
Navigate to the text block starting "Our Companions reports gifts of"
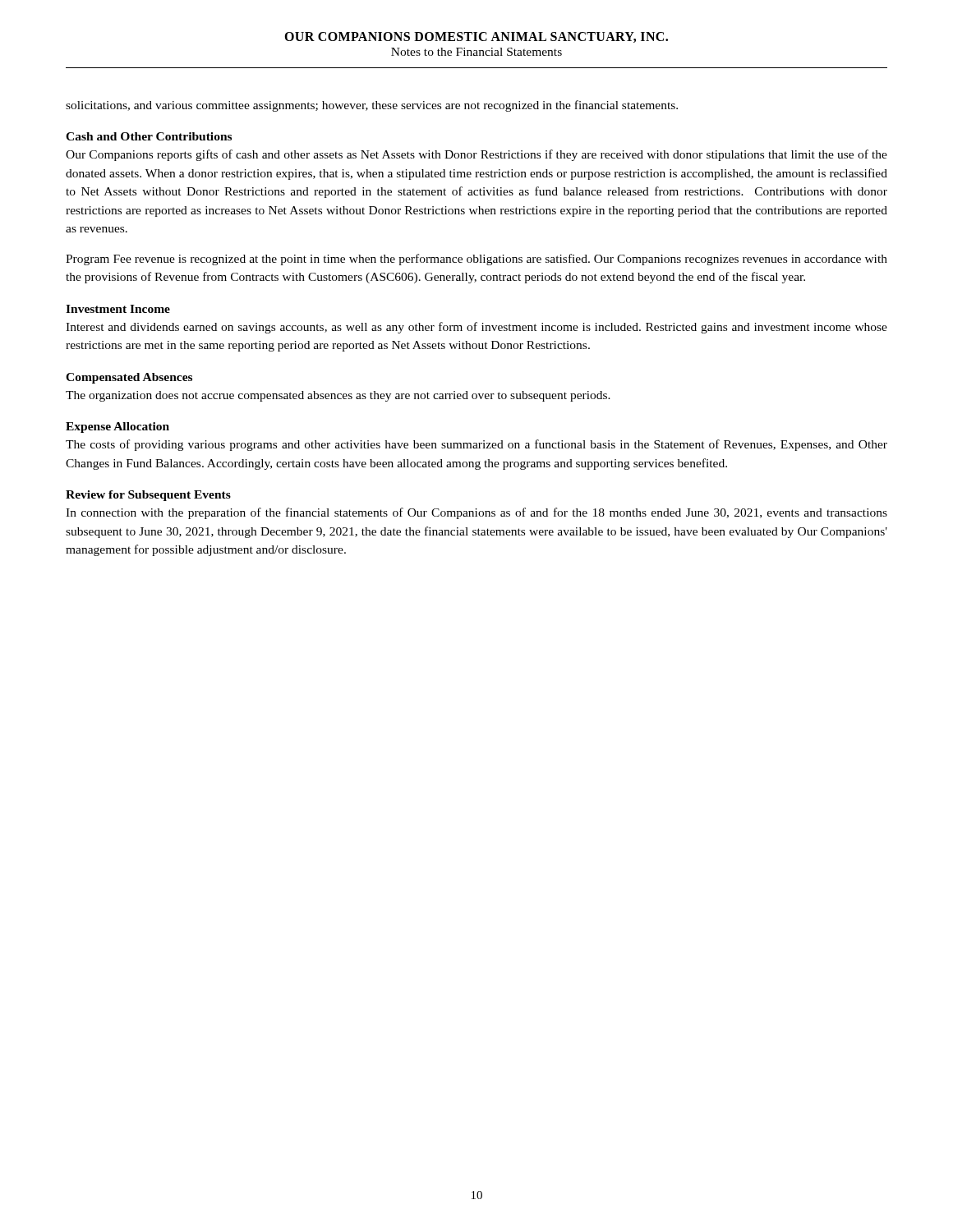pos(476,191)
